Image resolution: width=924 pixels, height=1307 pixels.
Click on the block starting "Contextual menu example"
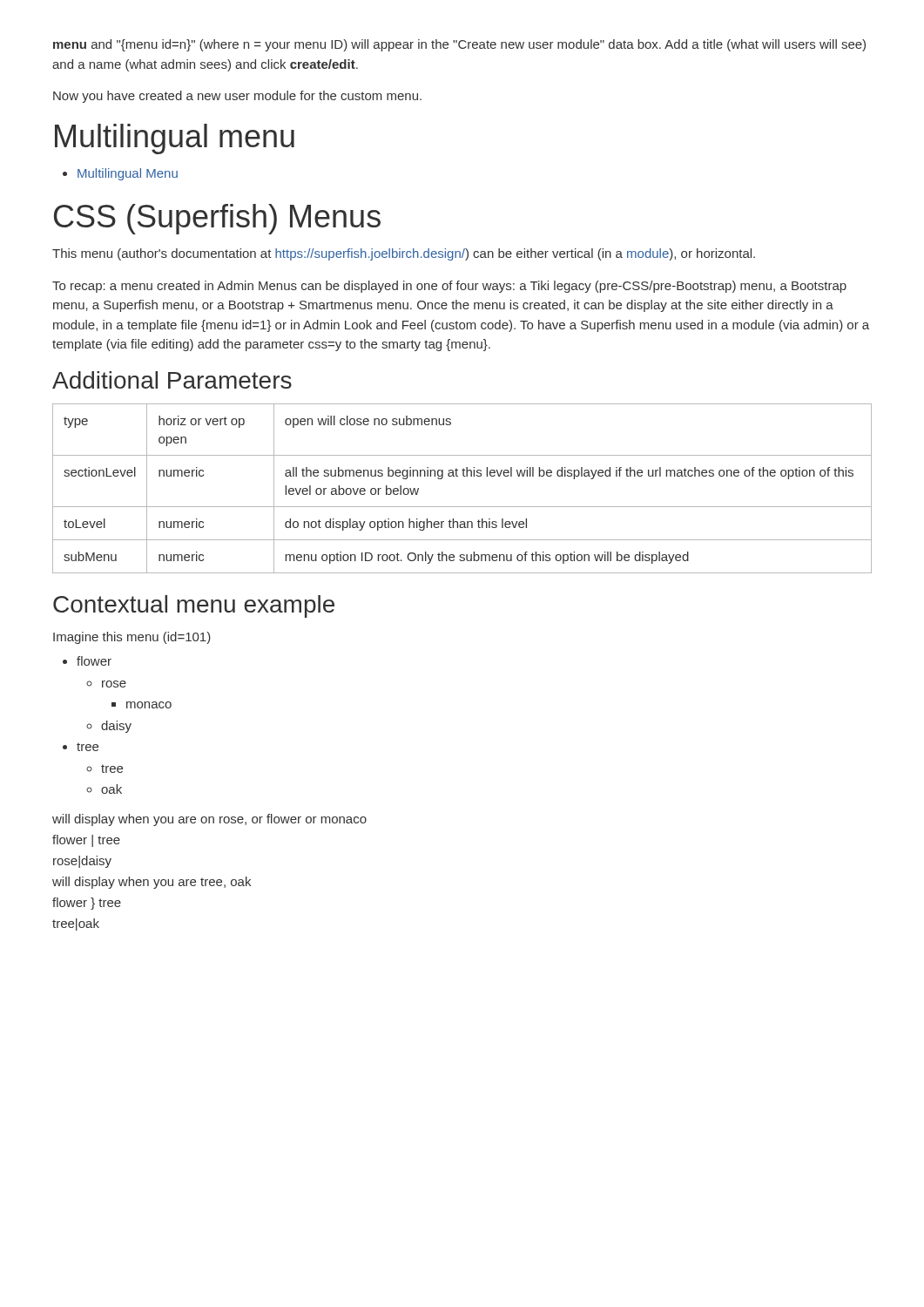(194, 606)
